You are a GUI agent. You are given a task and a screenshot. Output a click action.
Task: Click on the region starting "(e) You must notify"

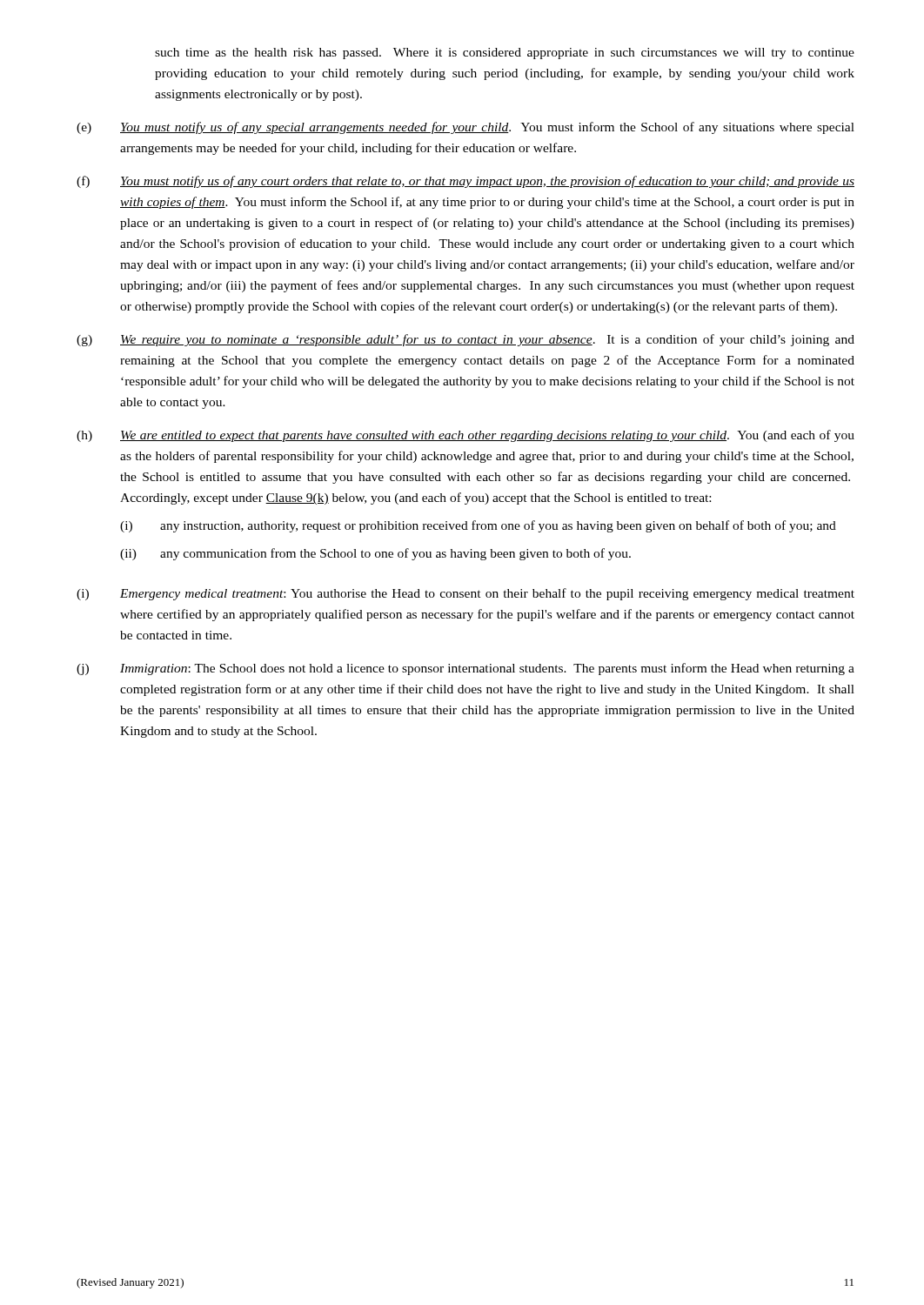[x=466, y=138]
